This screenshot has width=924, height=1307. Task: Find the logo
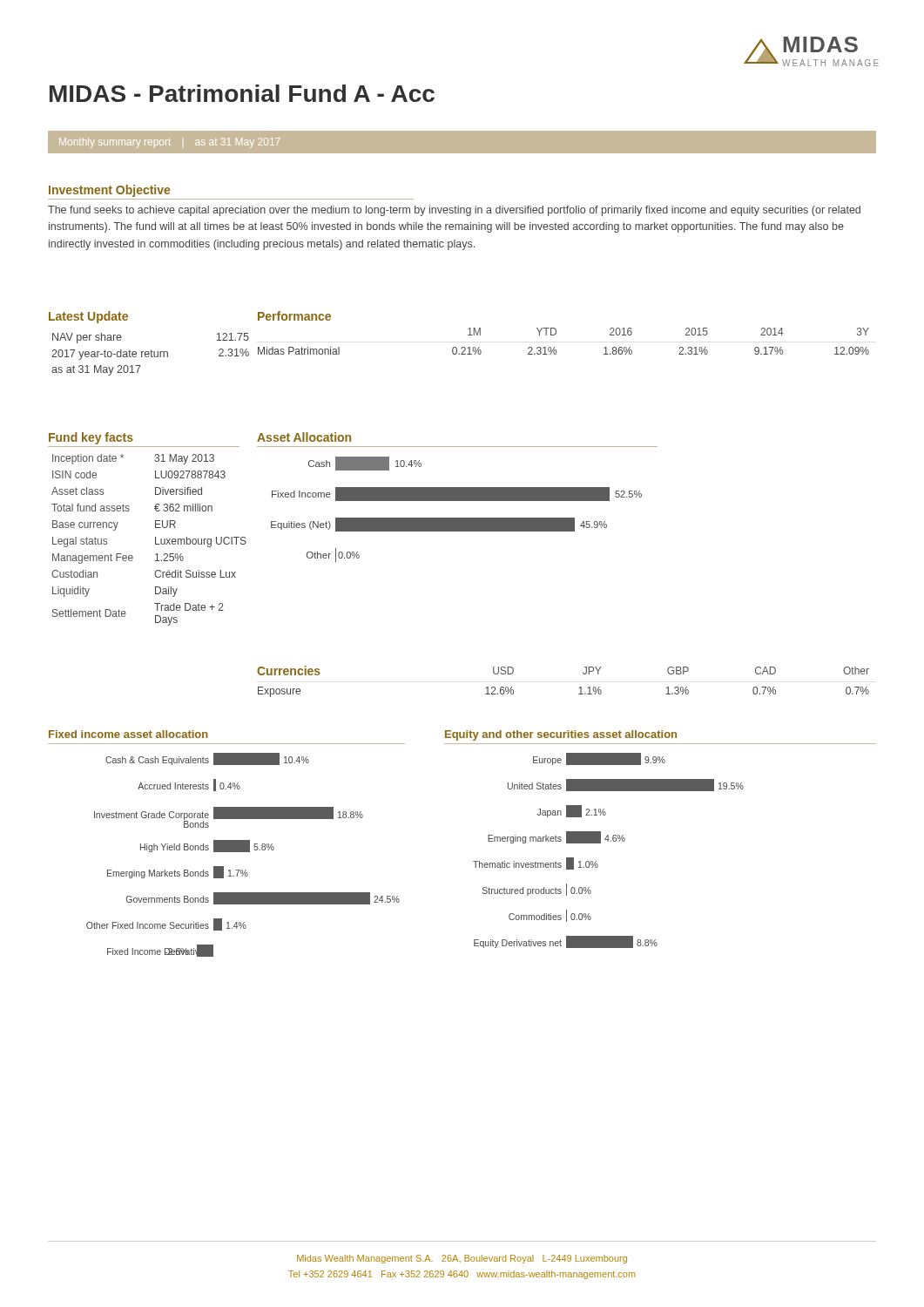(809, 51)
